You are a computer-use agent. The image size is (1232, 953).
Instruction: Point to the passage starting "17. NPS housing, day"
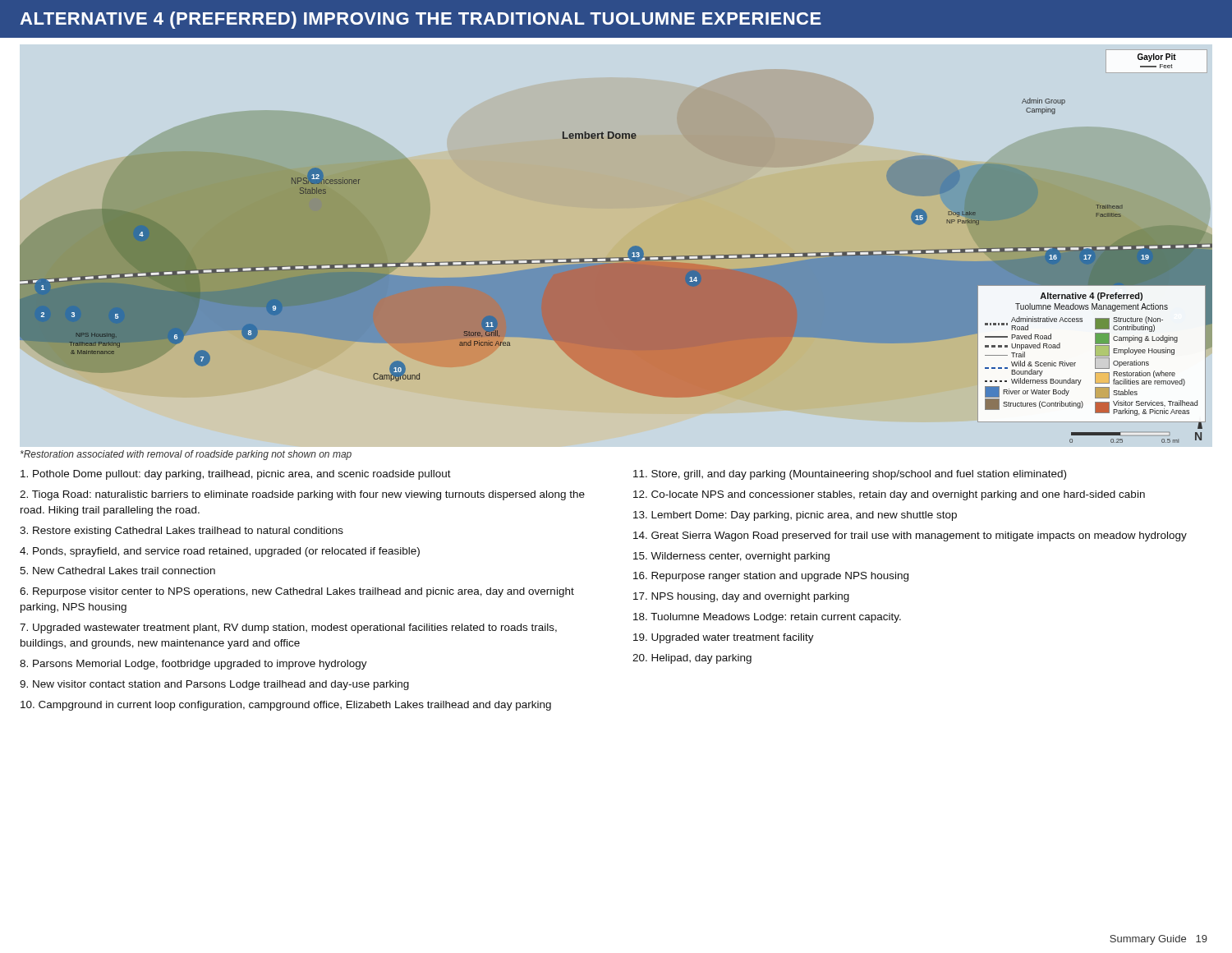(741, 596)
